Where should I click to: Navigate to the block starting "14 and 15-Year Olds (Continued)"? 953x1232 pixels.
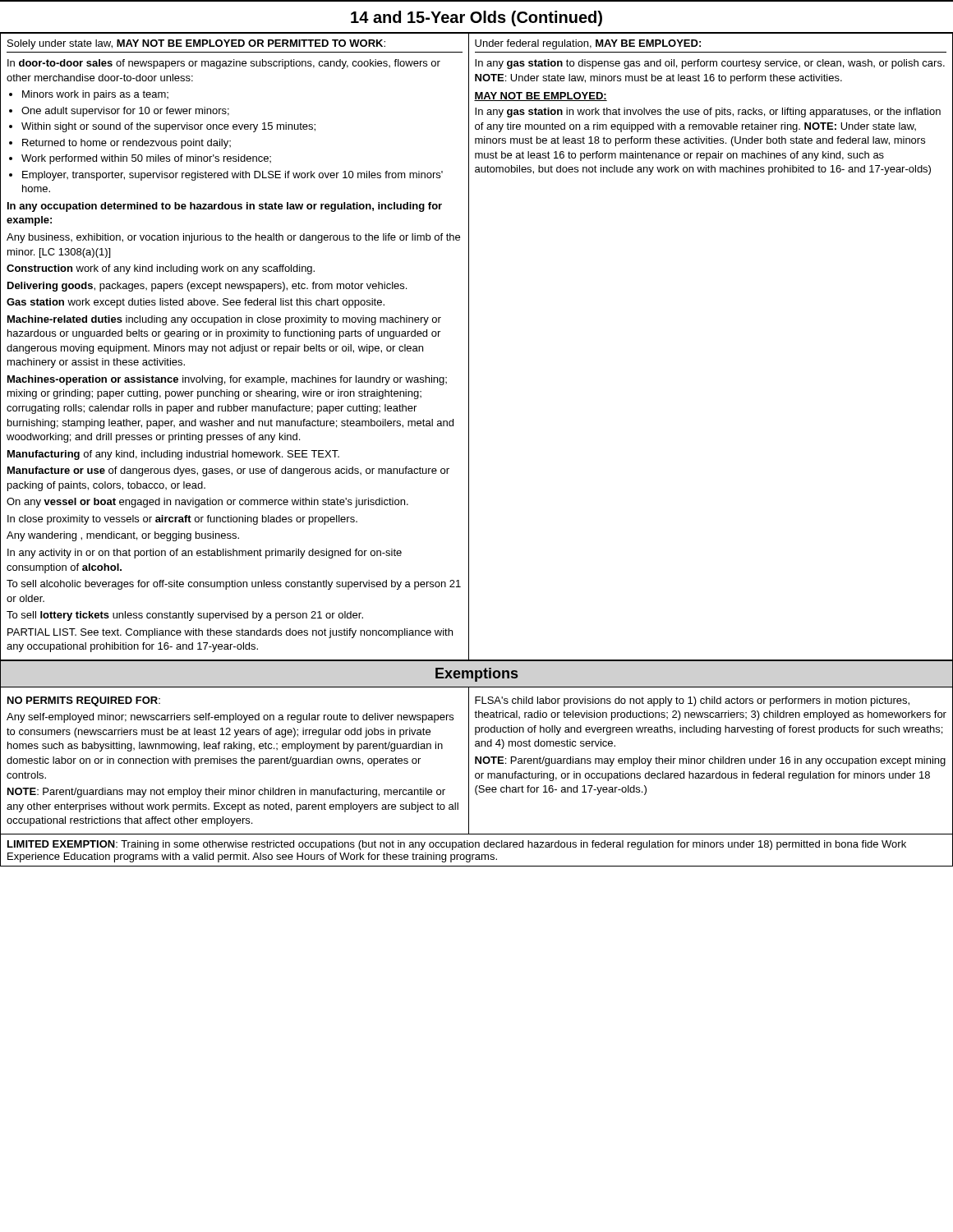coord(476,17)
